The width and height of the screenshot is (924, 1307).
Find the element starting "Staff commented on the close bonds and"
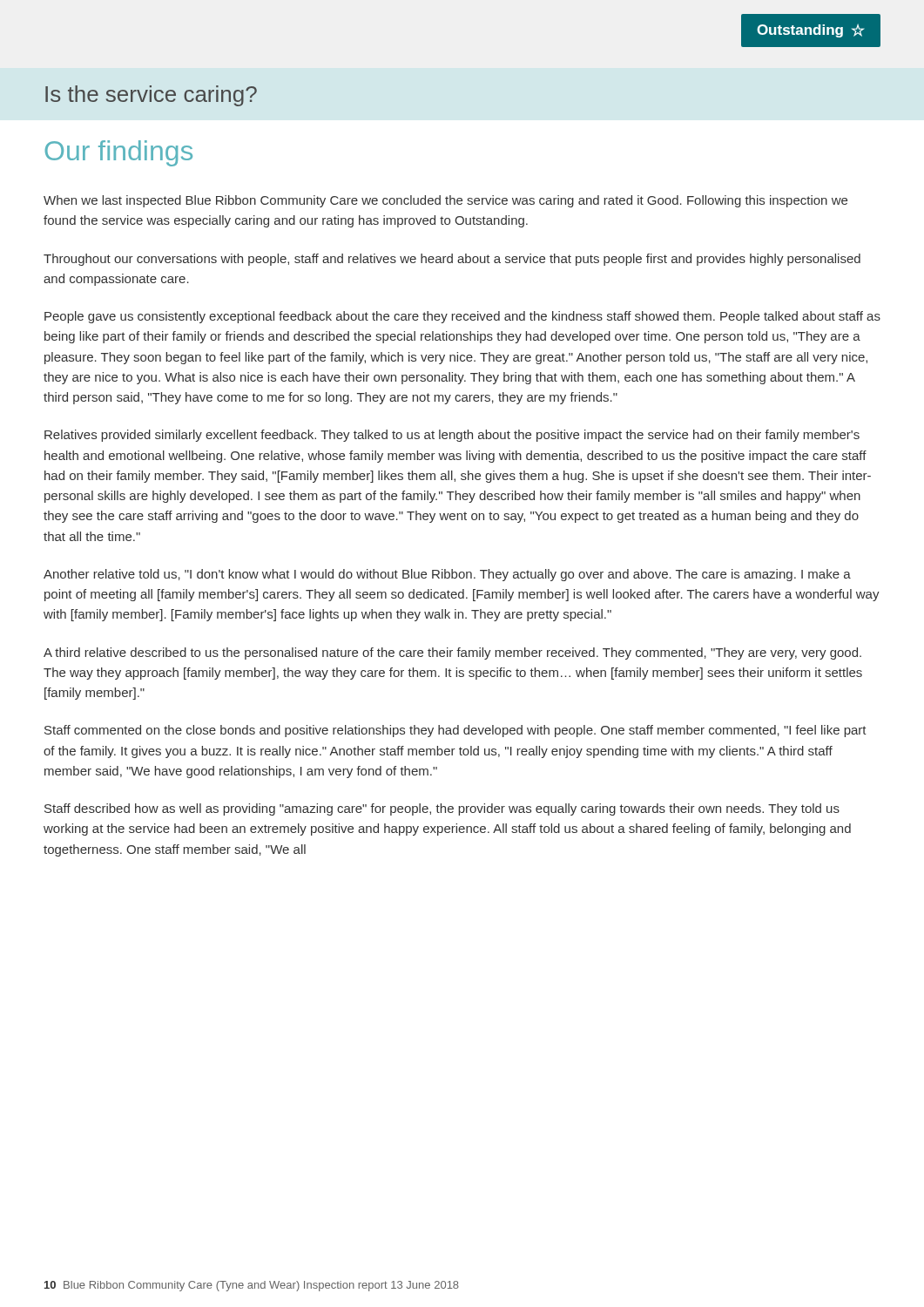click(x=455, y=750)
